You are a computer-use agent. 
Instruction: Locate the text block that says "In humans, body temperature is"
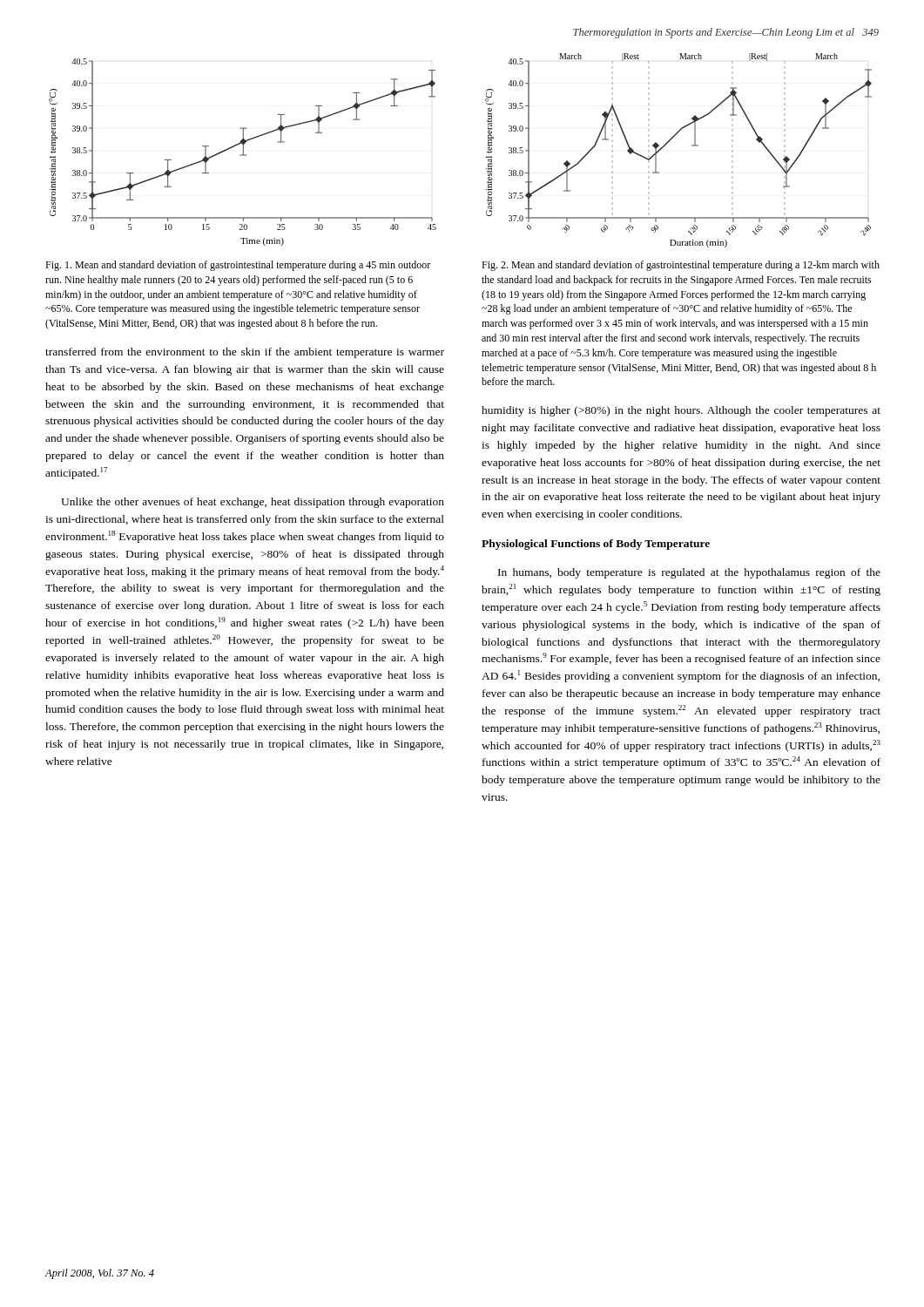[x=681, y=685]
